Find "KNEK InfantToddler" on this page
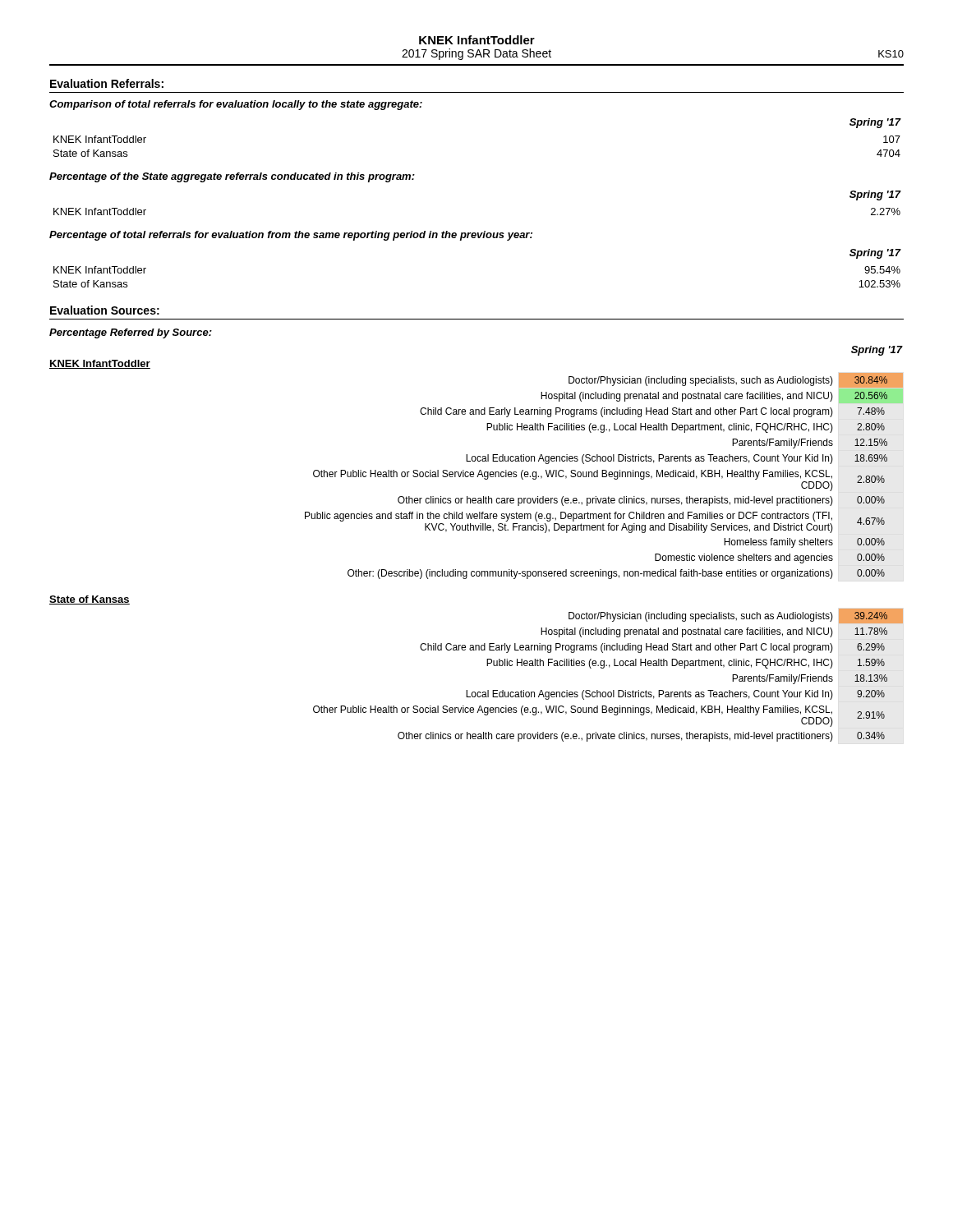The height and width of the screenshot is (1232, 953). (100, 363)
